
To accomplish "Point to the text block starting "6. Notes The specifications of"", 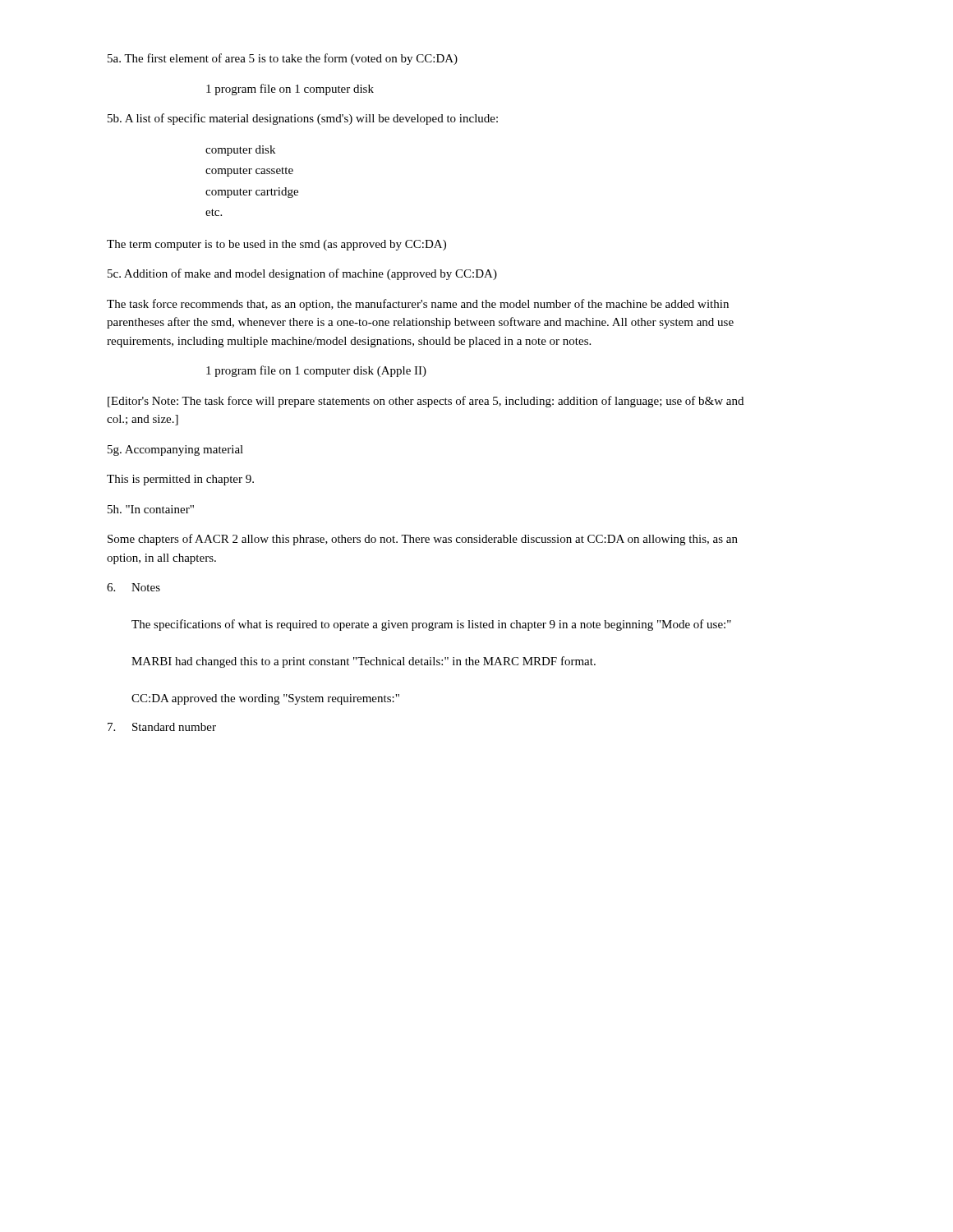I will click(x=134, y=587).
